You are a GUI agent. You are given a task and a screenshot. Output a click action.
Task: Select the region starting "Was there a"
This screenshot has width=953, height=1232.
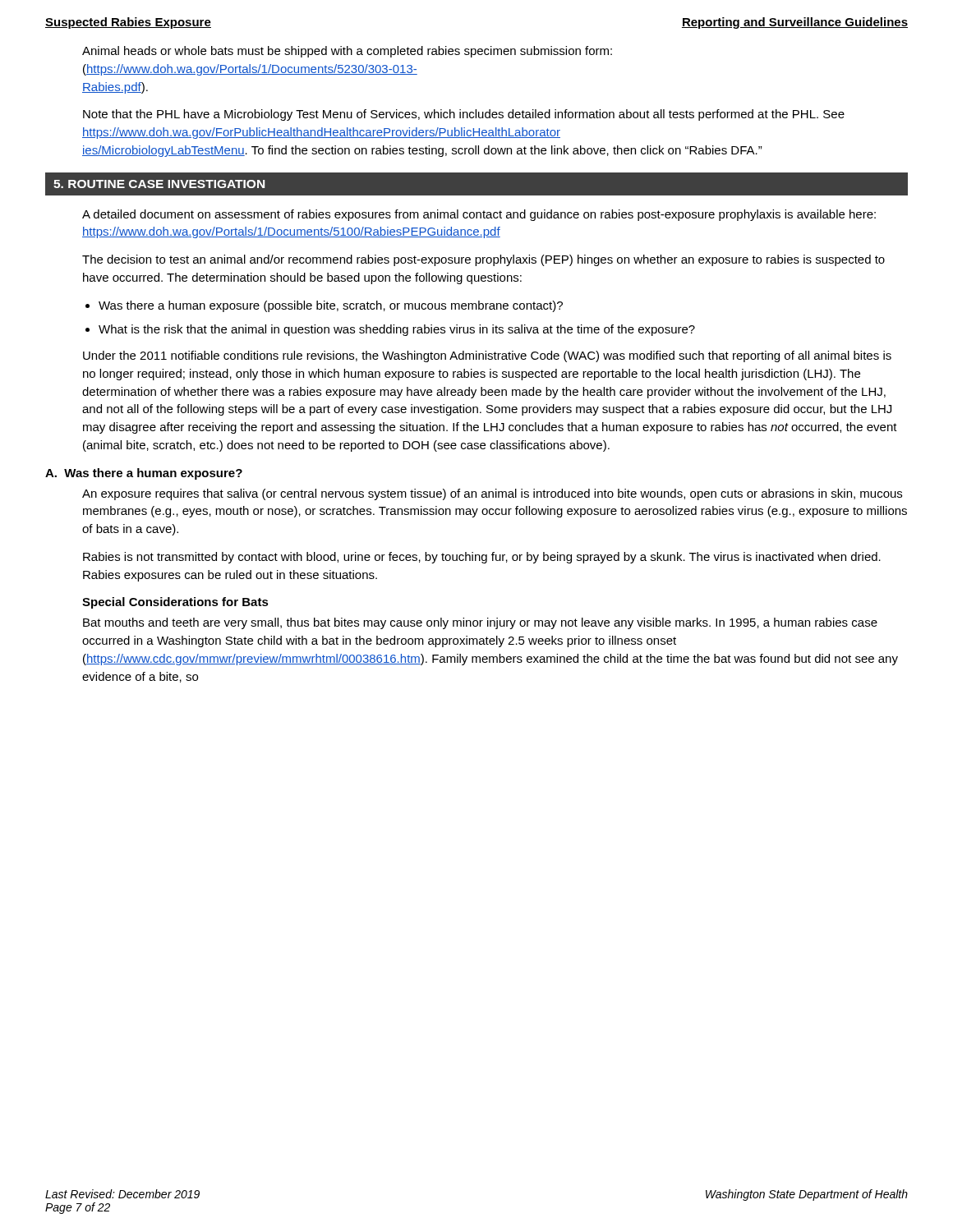pos(331,305)
